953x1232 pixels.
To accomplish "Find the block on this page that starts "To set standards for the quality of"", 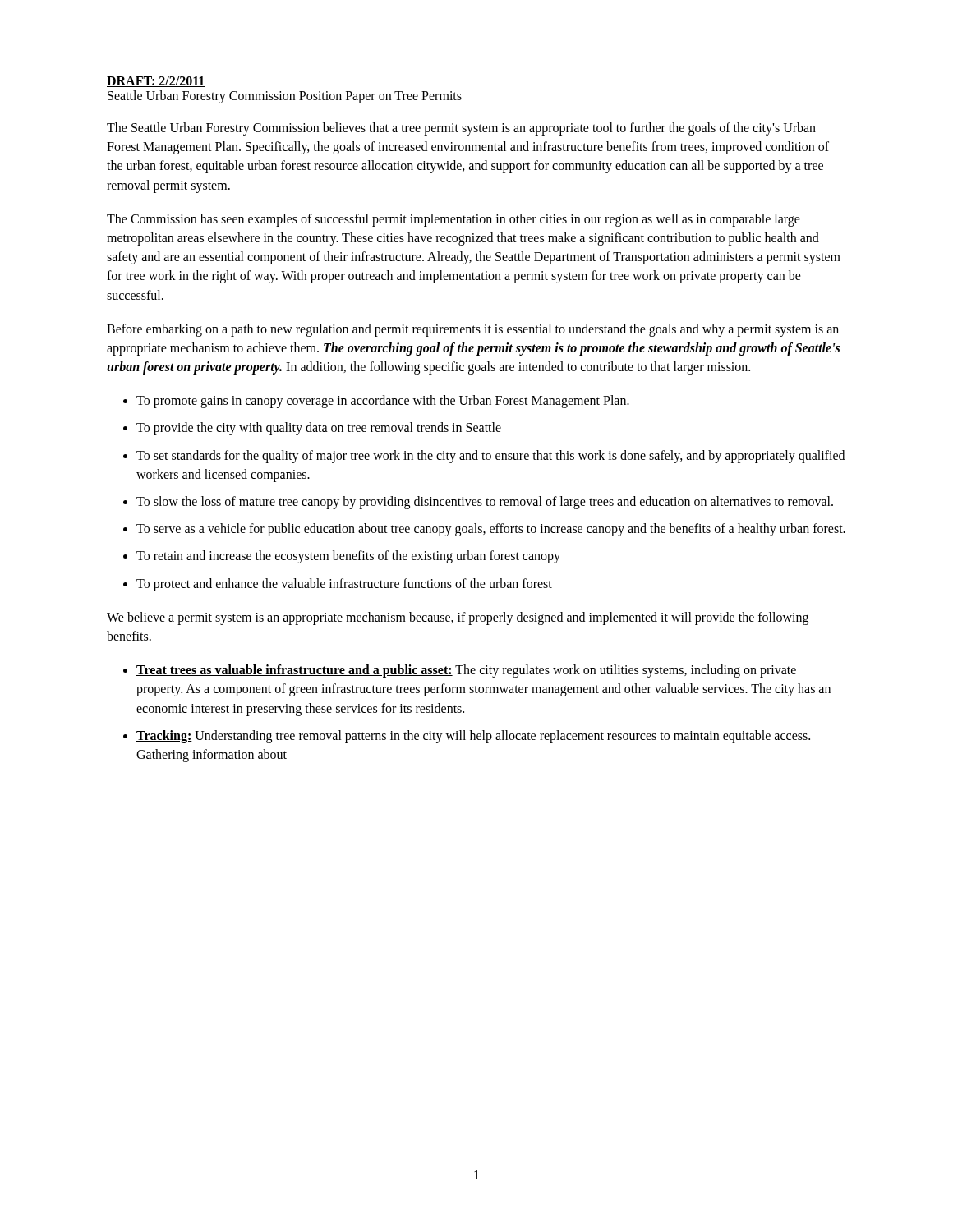I will pyautogui.click(x=491, y=465).
